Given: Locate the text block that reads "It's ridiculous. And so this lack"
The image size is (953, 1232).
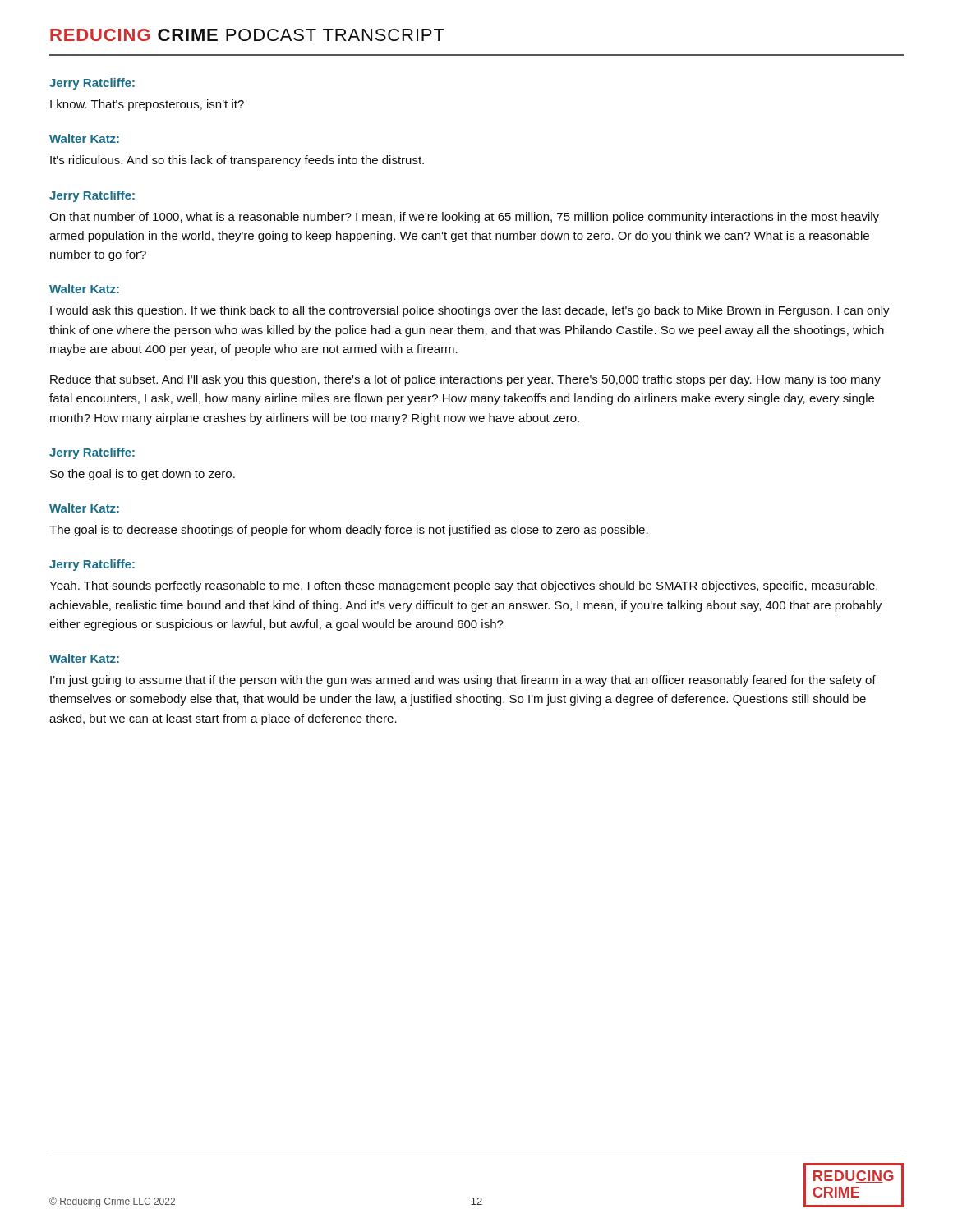Looking at the screenshot, I should (x=237, y=161).
